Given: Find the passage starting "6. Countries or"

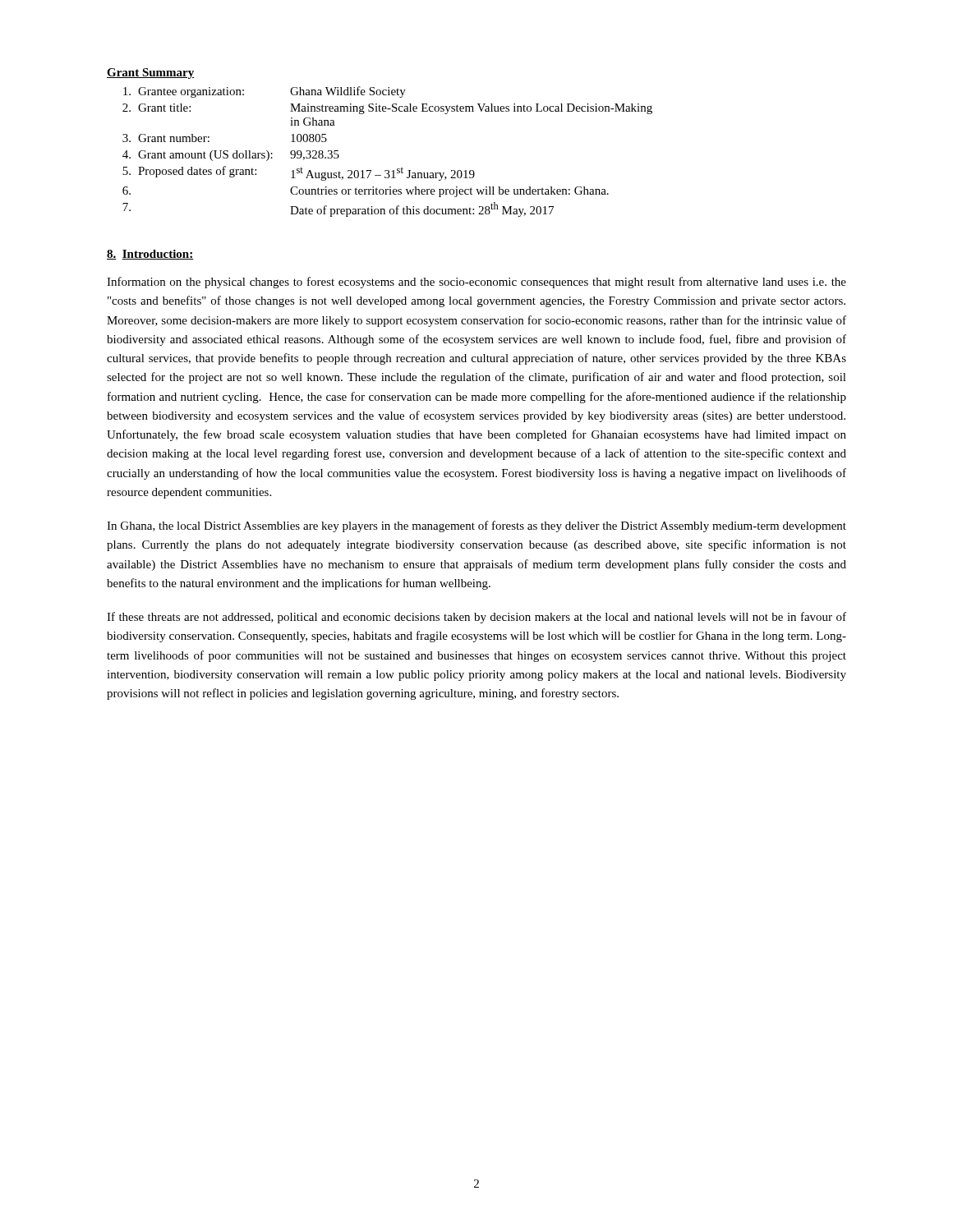Looking at the screenshot, I should tap(476, 191).
